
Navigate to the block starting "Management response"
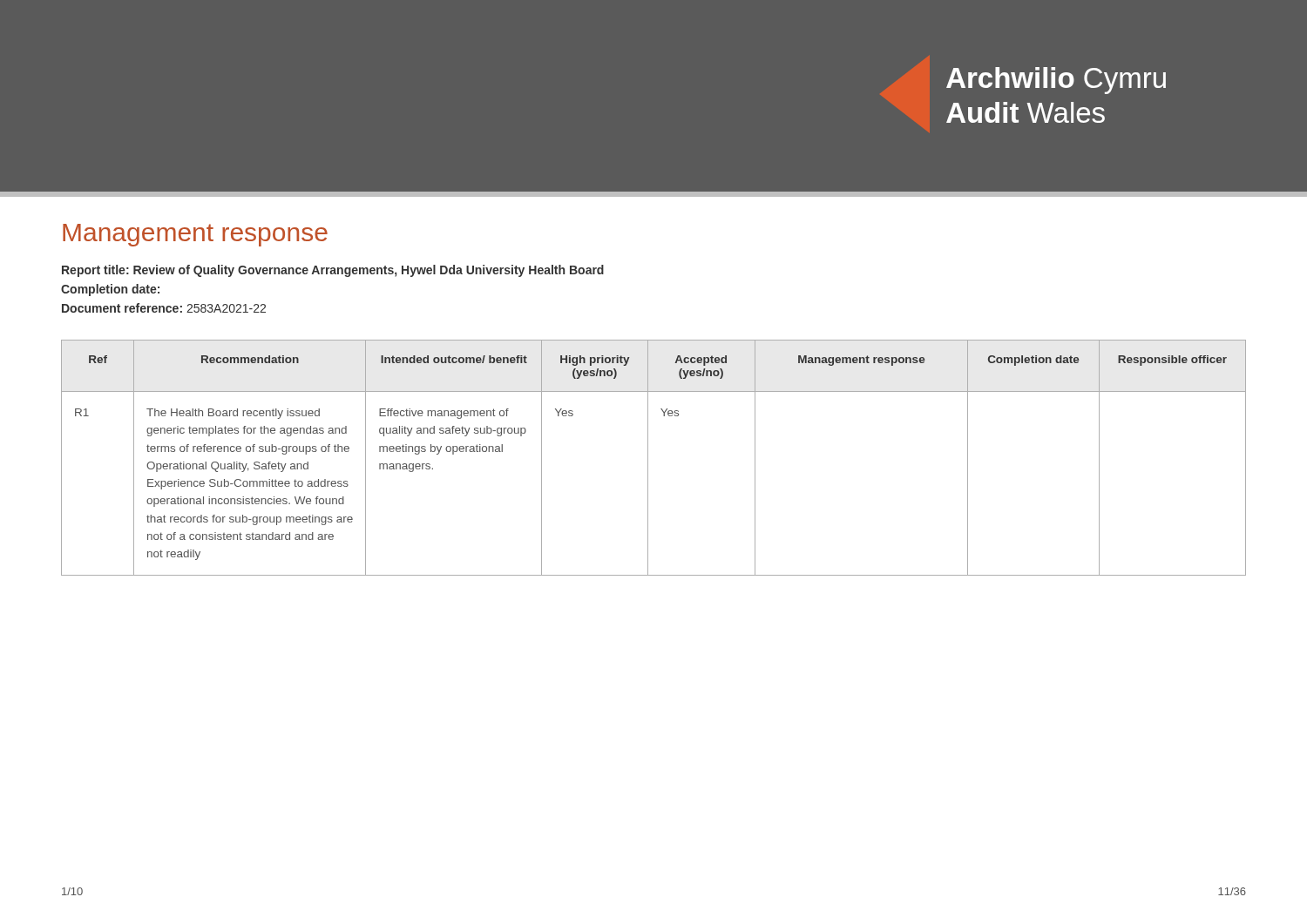(195, 233)
